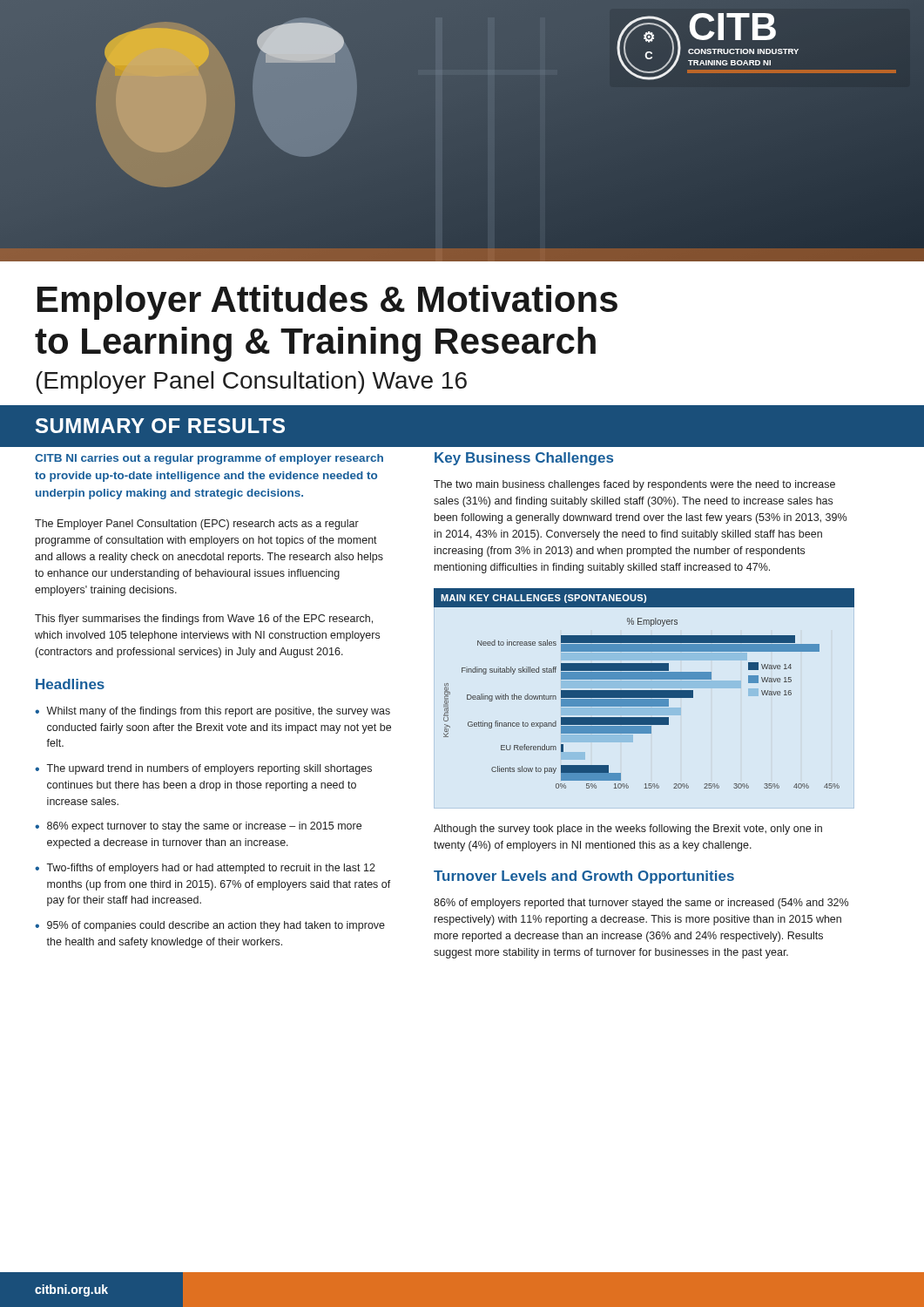Viewport: 924px width, 1307px height.
Task: Point to the block beginning "This flyer summarises the"
Action: tap(208, 635)
